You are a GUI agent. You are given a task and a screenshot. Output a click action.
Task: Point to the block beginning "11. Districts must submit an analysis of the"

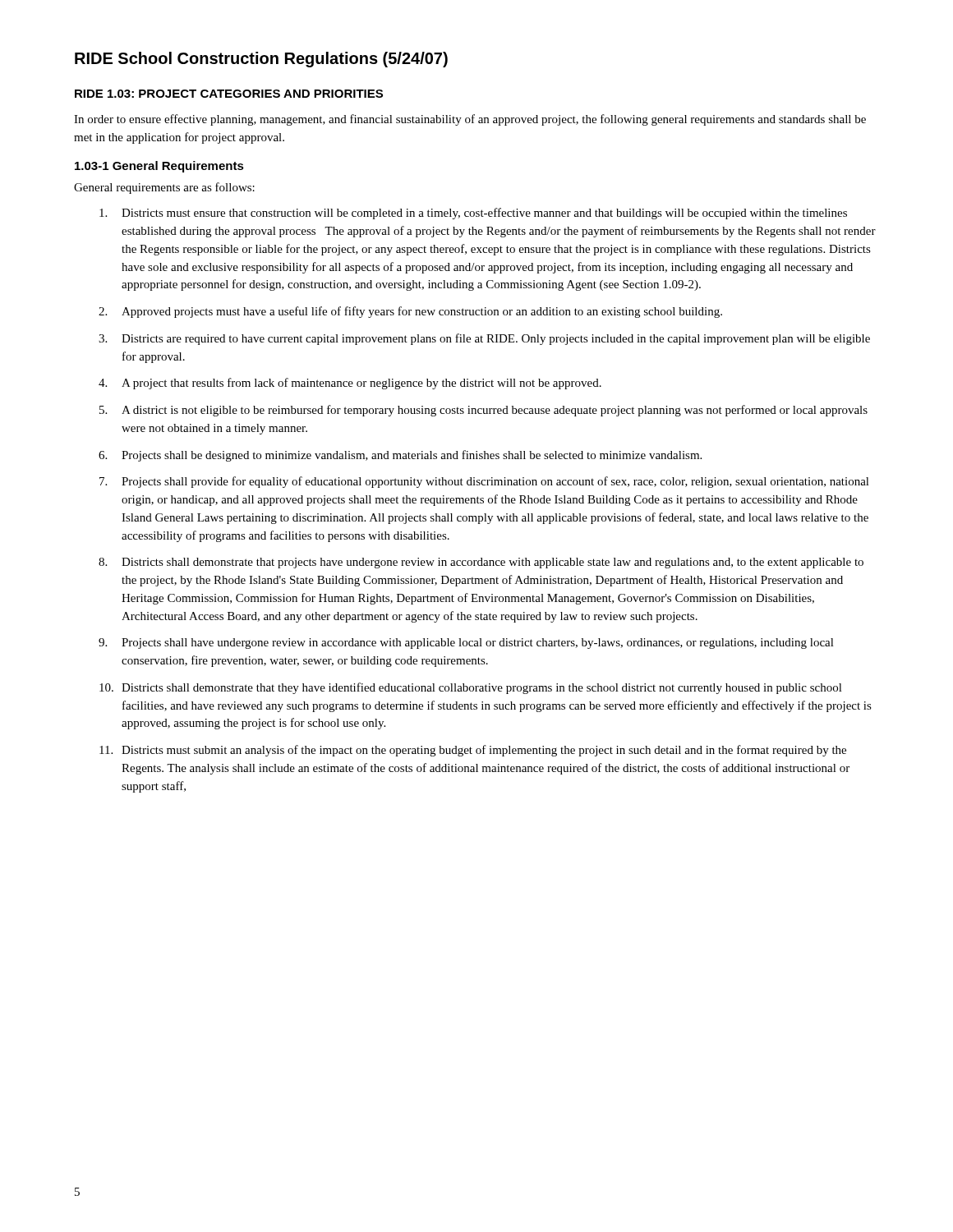pos(489,768)
